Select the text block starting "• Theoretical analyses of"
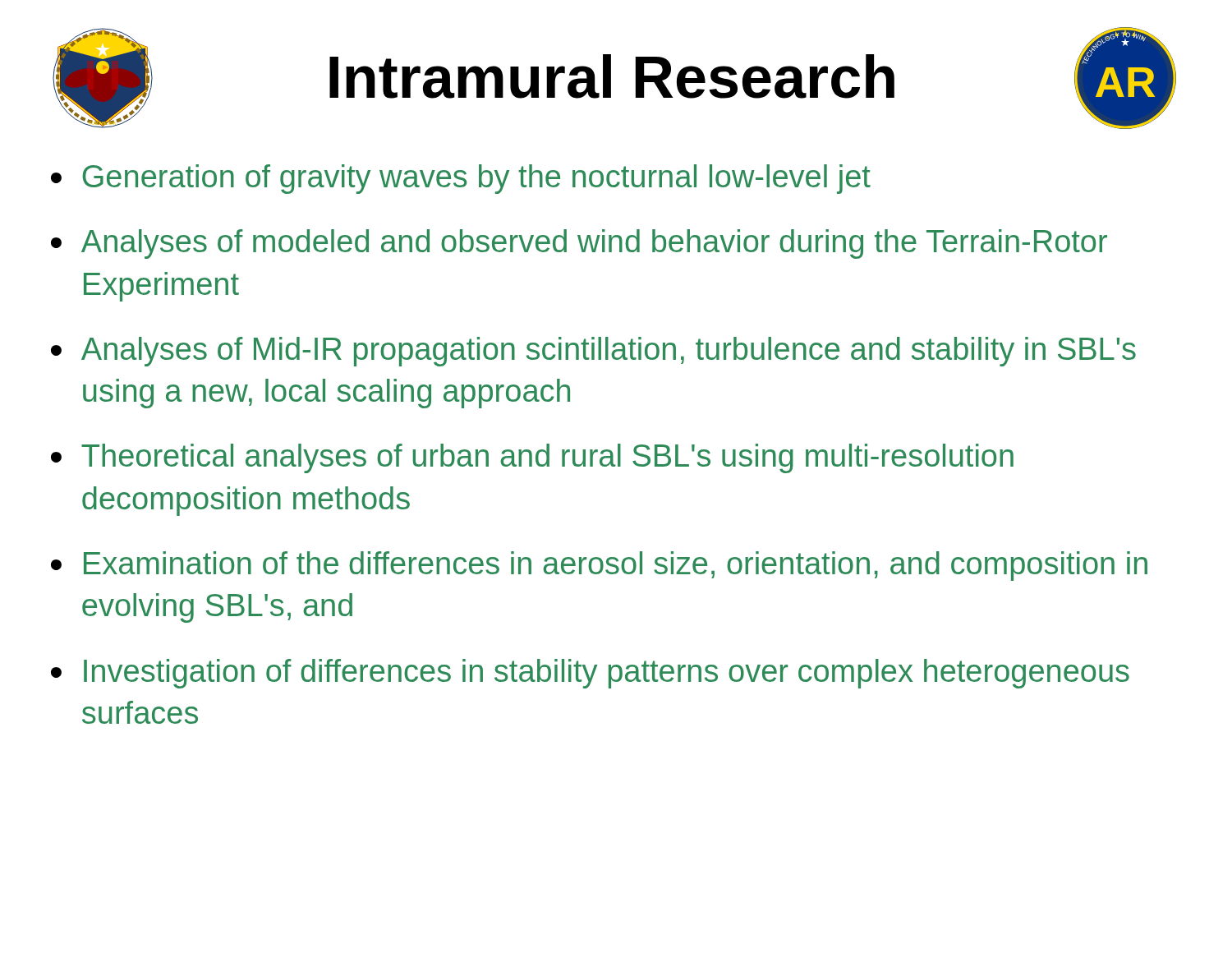 point(616,478)
